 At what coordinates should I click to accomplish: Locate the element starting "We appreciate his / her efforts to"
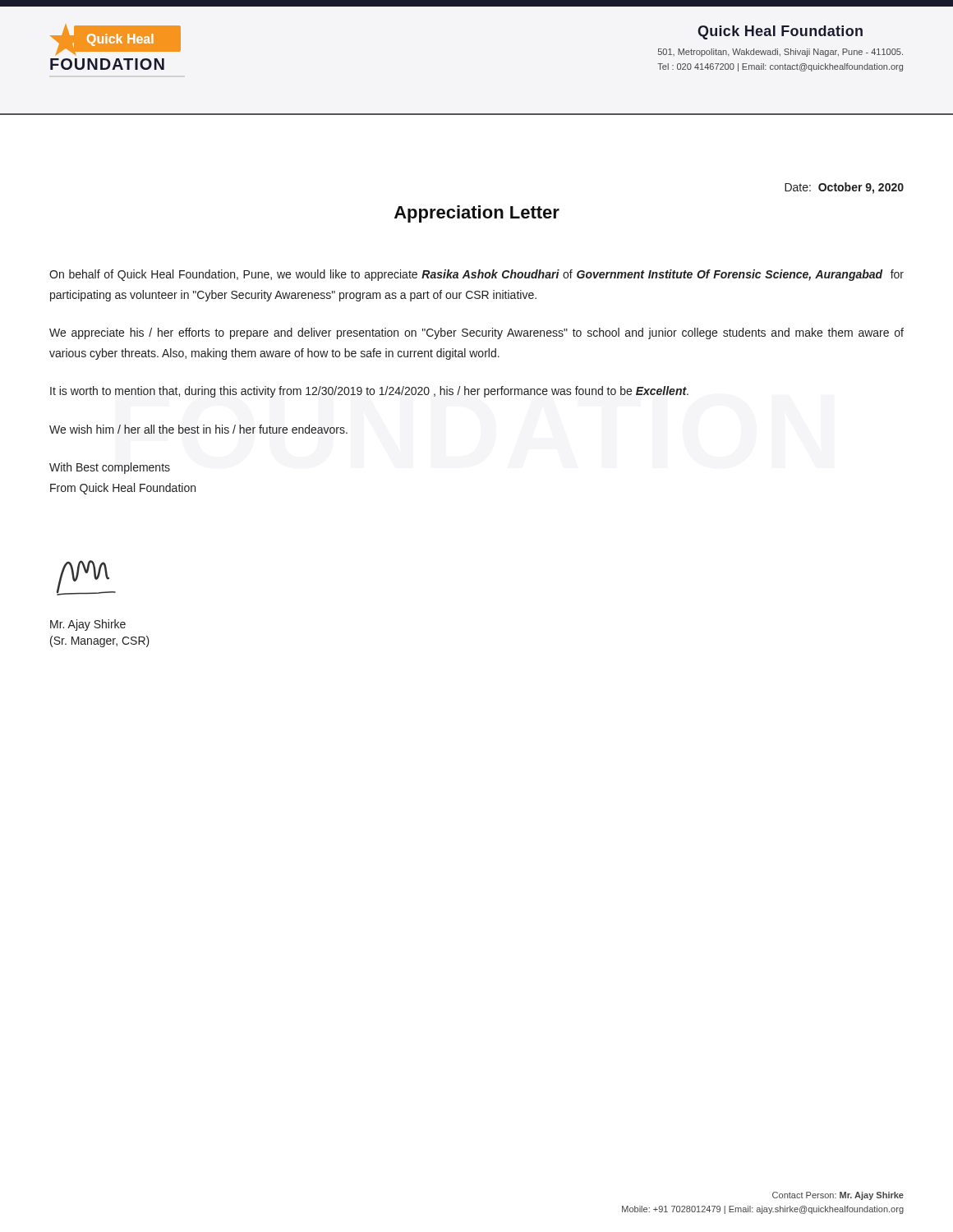pyautogui.click(x=476, y=343)
